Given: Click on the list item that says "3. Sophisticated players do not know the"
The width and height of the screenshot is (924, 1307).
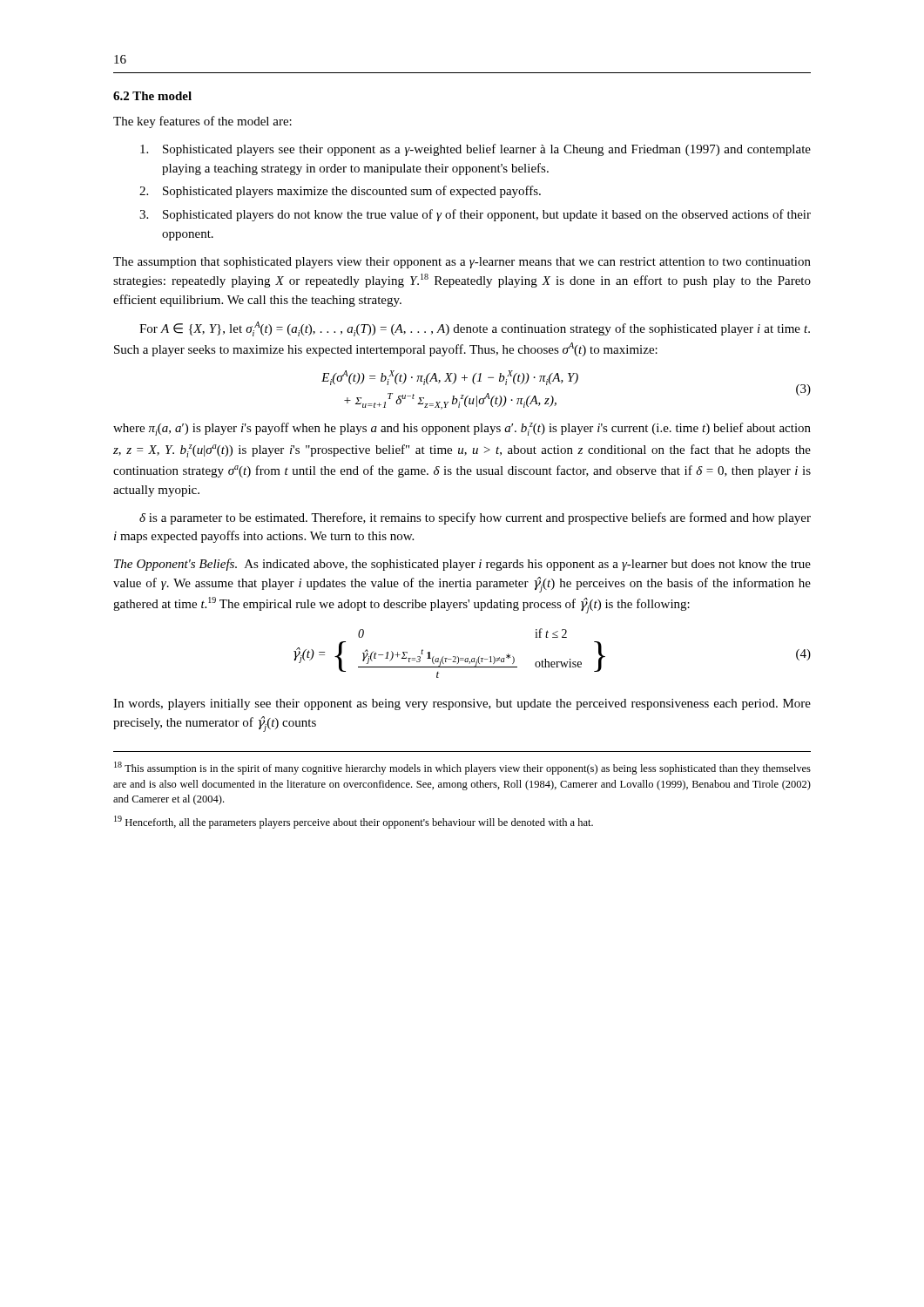Looking at the screenshot, I should tap(475, 225).
